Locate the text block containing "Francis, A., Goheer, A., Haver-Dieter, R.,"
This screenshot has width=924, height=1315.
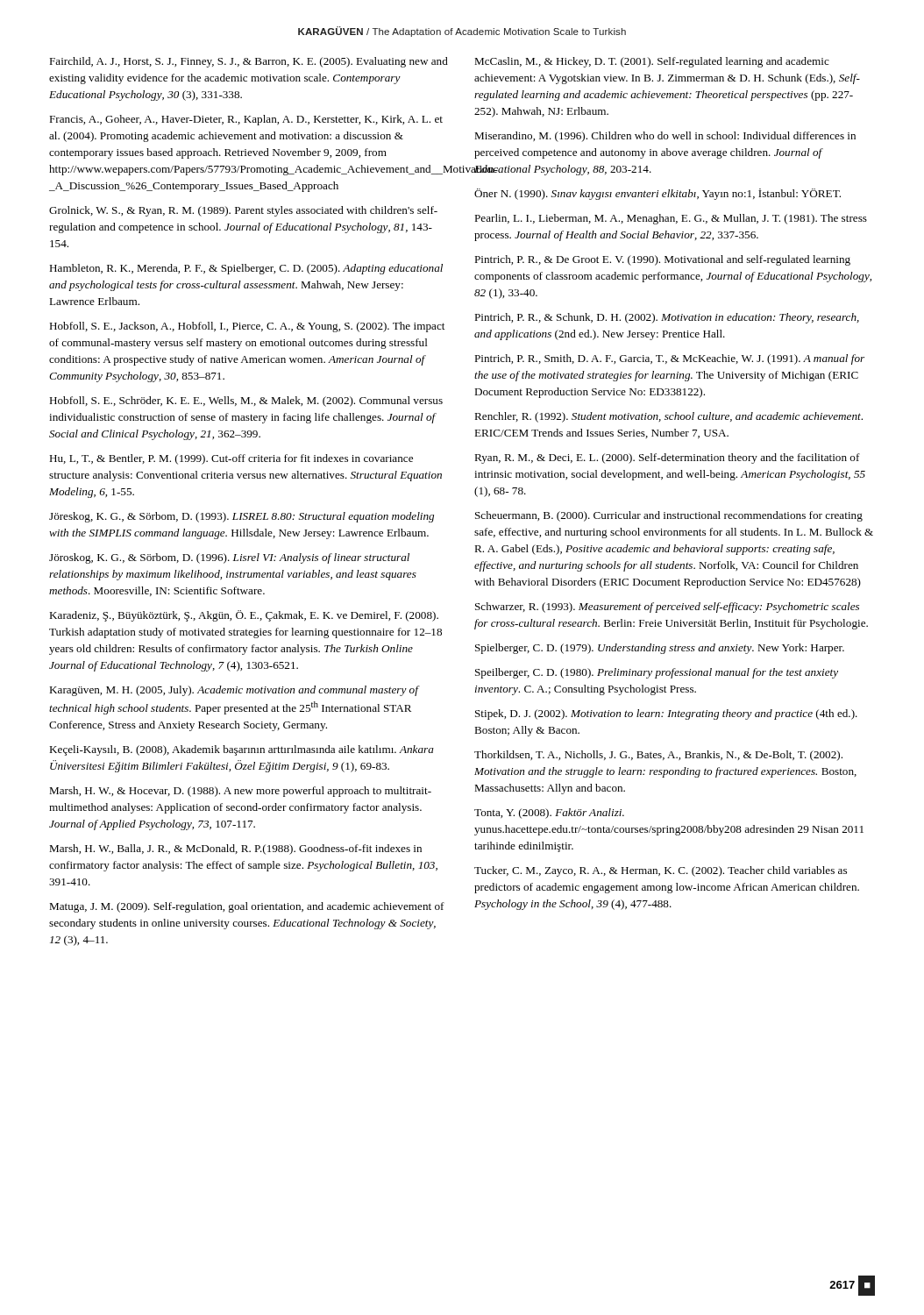[249, 152]
